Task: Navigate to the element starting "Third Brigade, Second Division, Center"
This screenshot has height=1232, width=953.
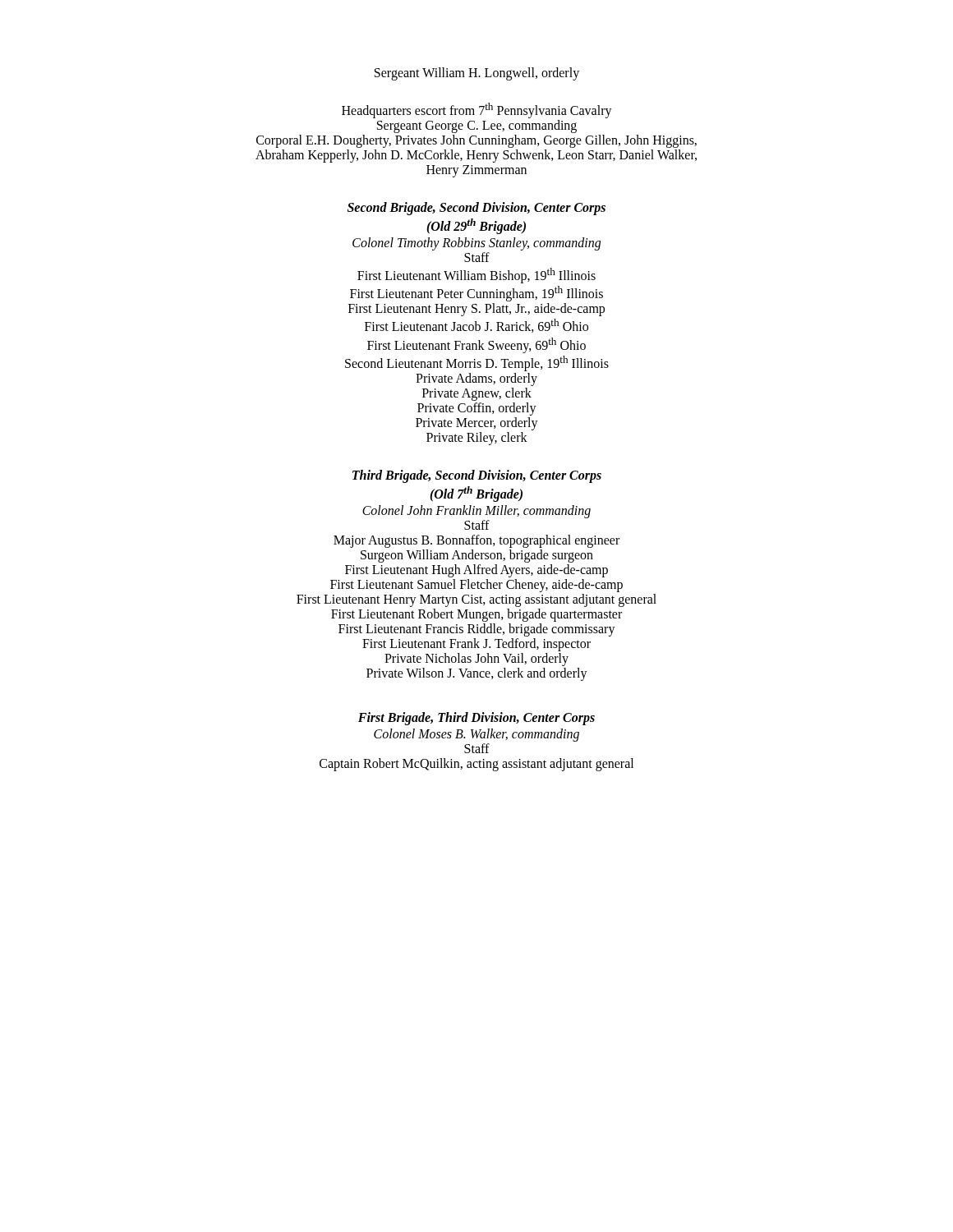Action: point(476,485)
